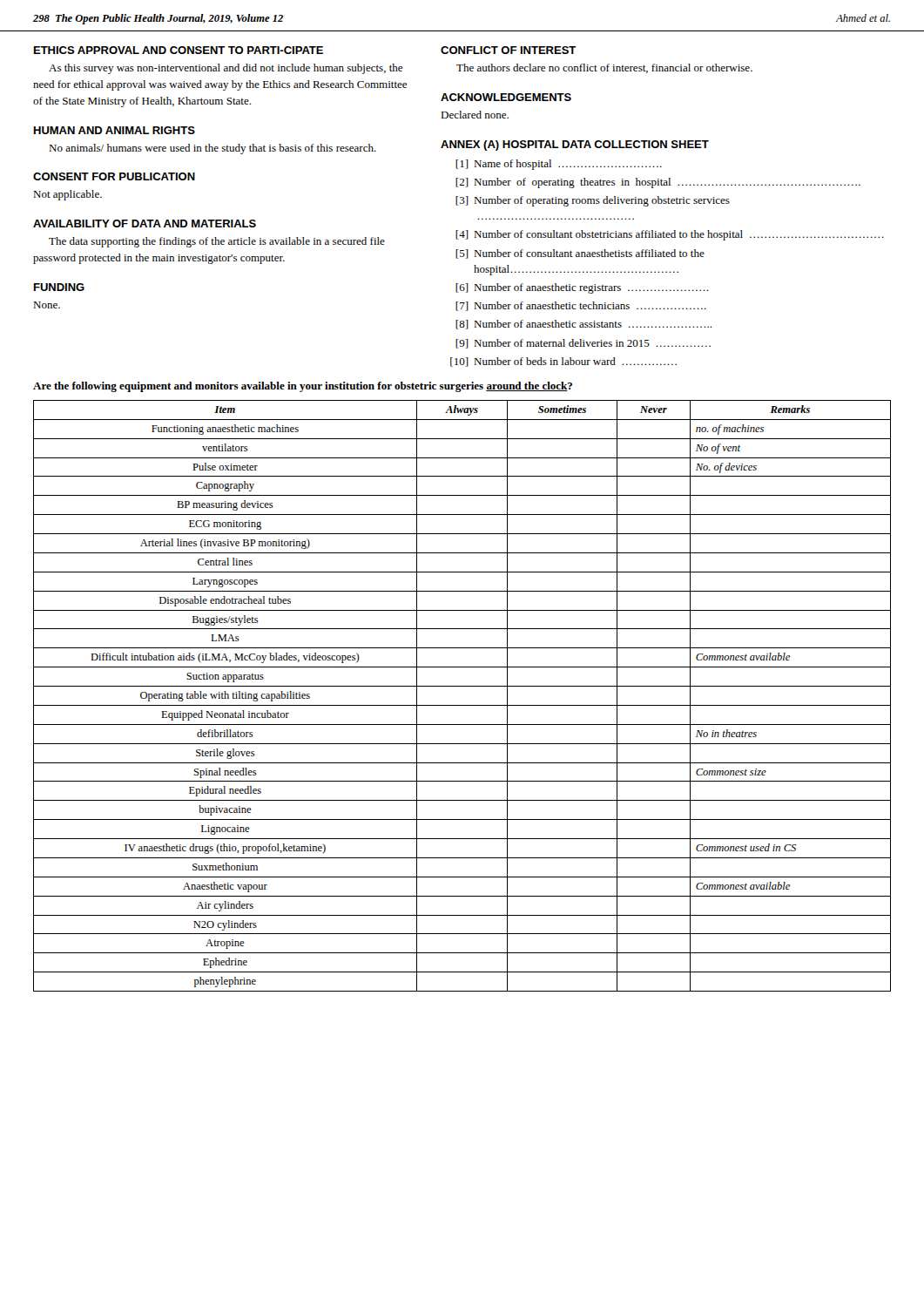Locate the text "Not applicable."
The image size is (924, 1307).
click(68, 194)
